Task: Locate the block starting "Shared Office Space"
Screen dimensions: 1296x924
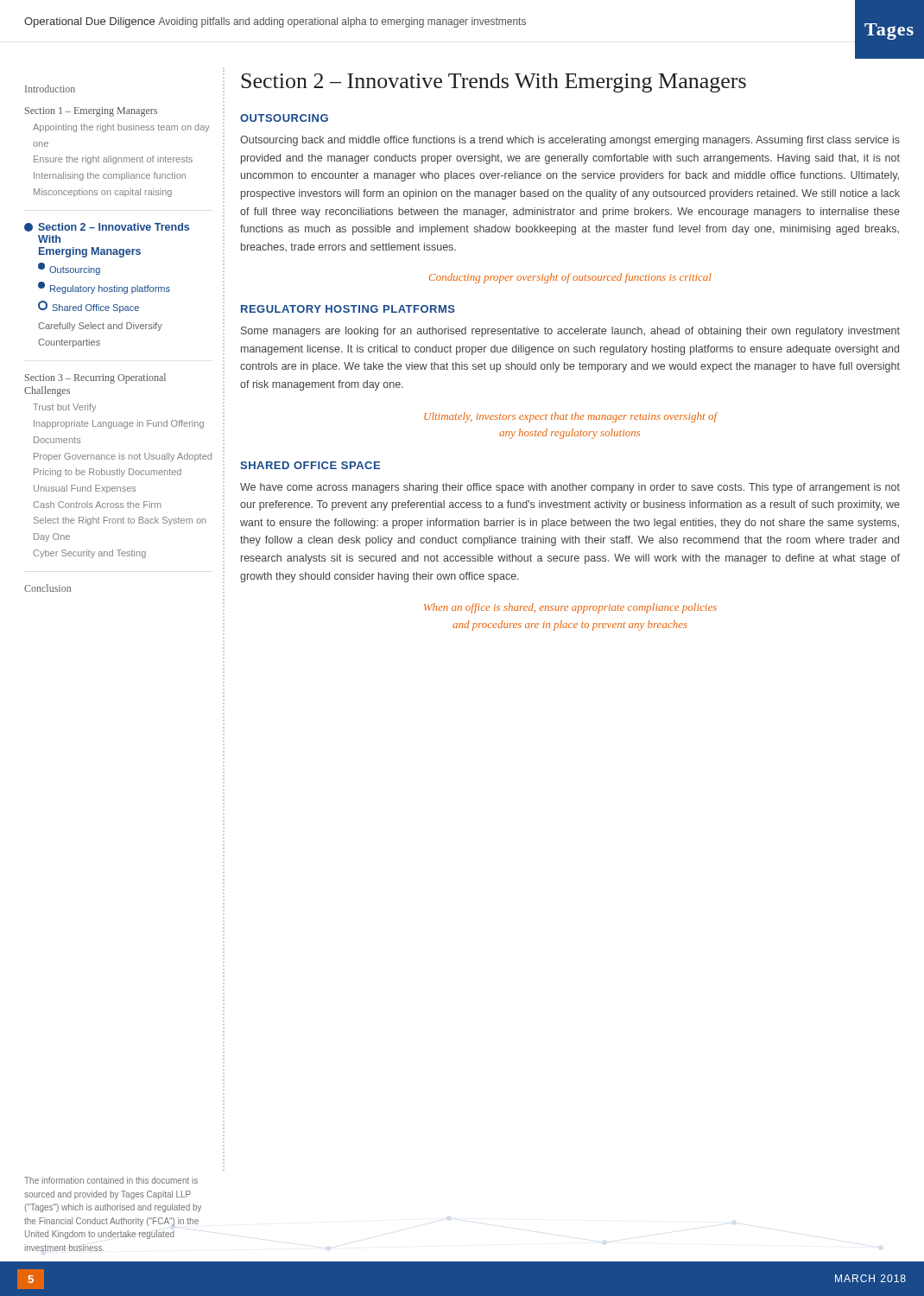Action: 89,308
